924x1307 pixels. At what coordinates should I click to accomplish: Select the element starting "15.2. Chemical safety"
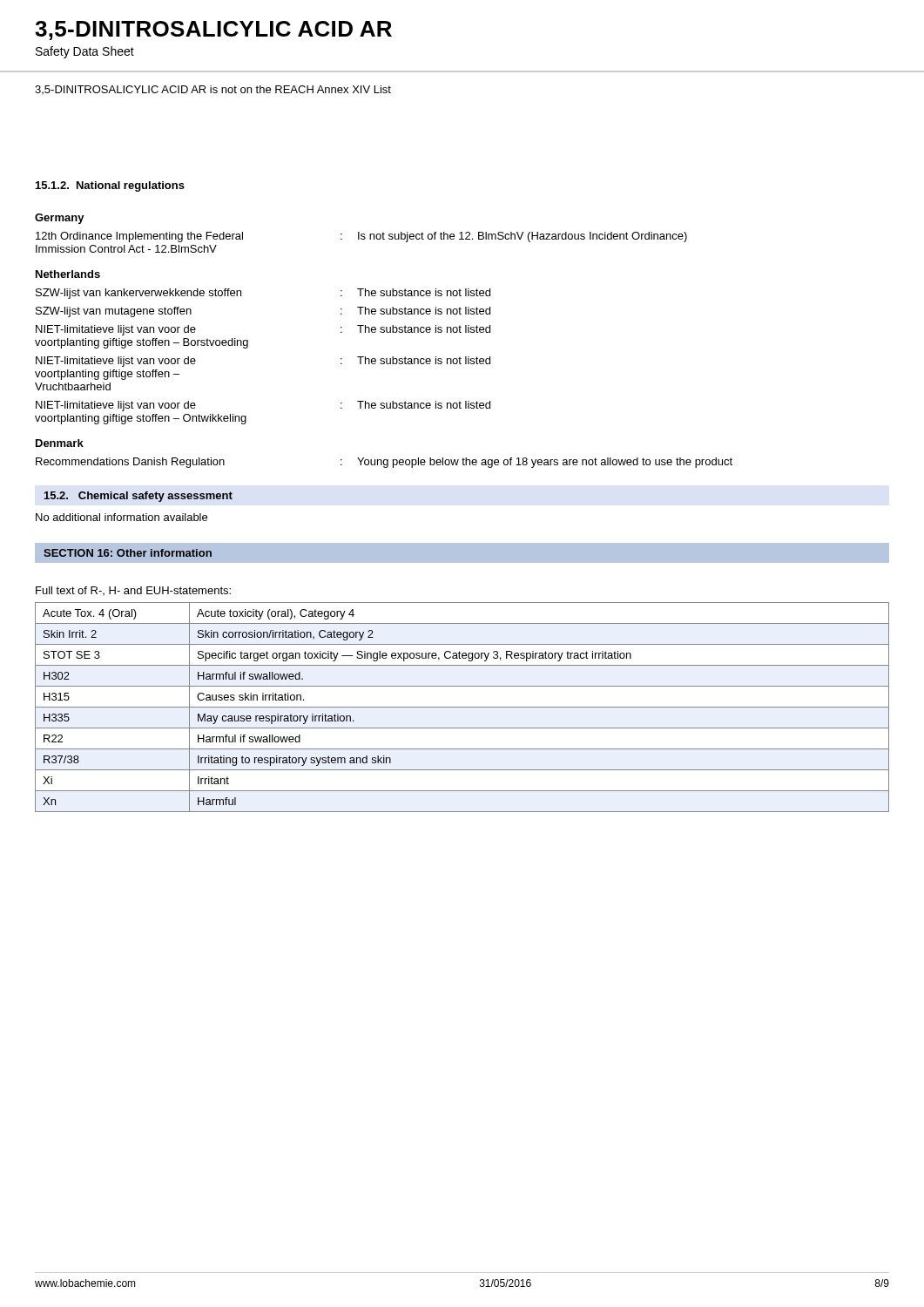coord(138,495)
